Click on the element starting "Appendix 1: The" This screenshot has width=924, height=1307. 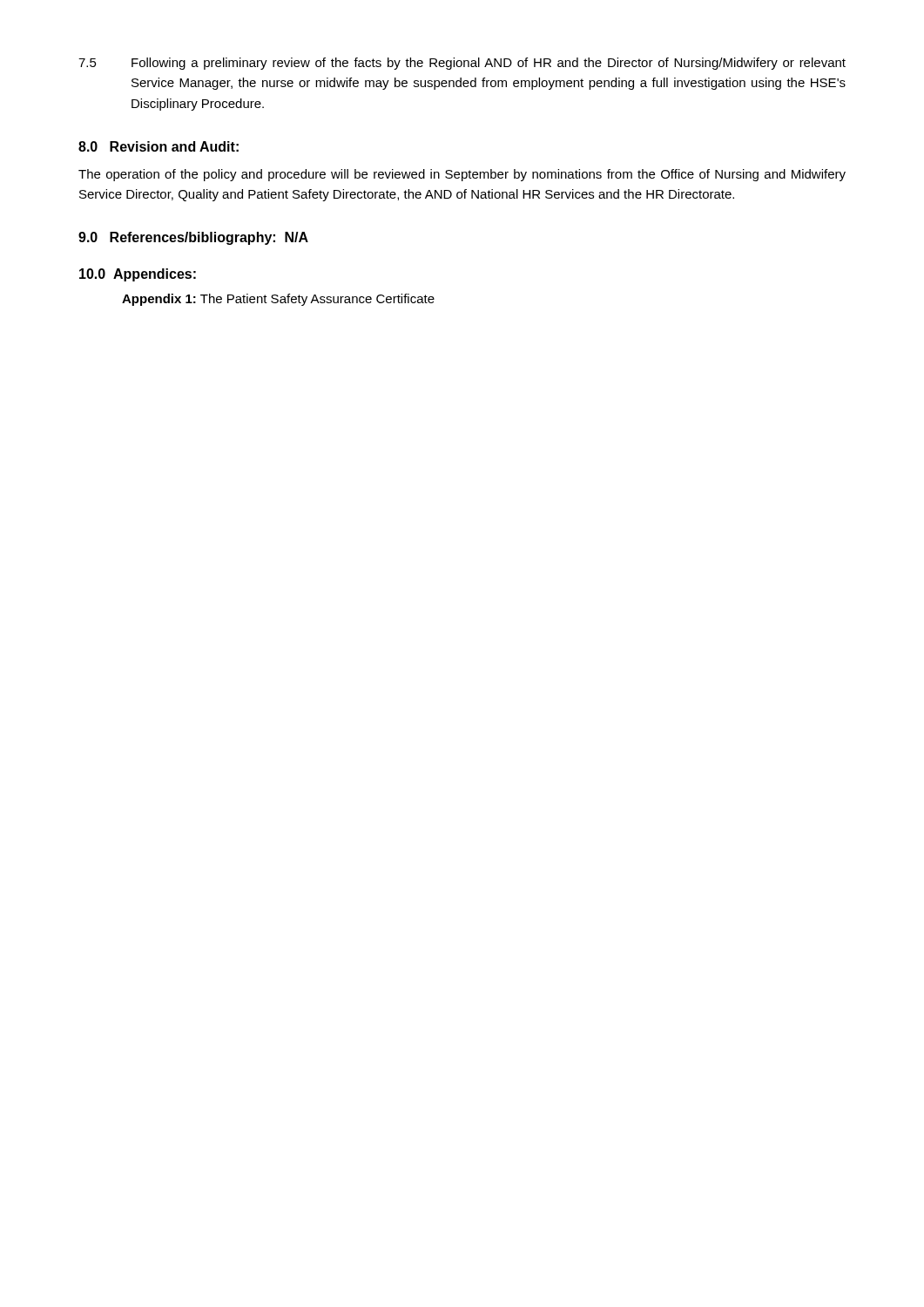278,299
